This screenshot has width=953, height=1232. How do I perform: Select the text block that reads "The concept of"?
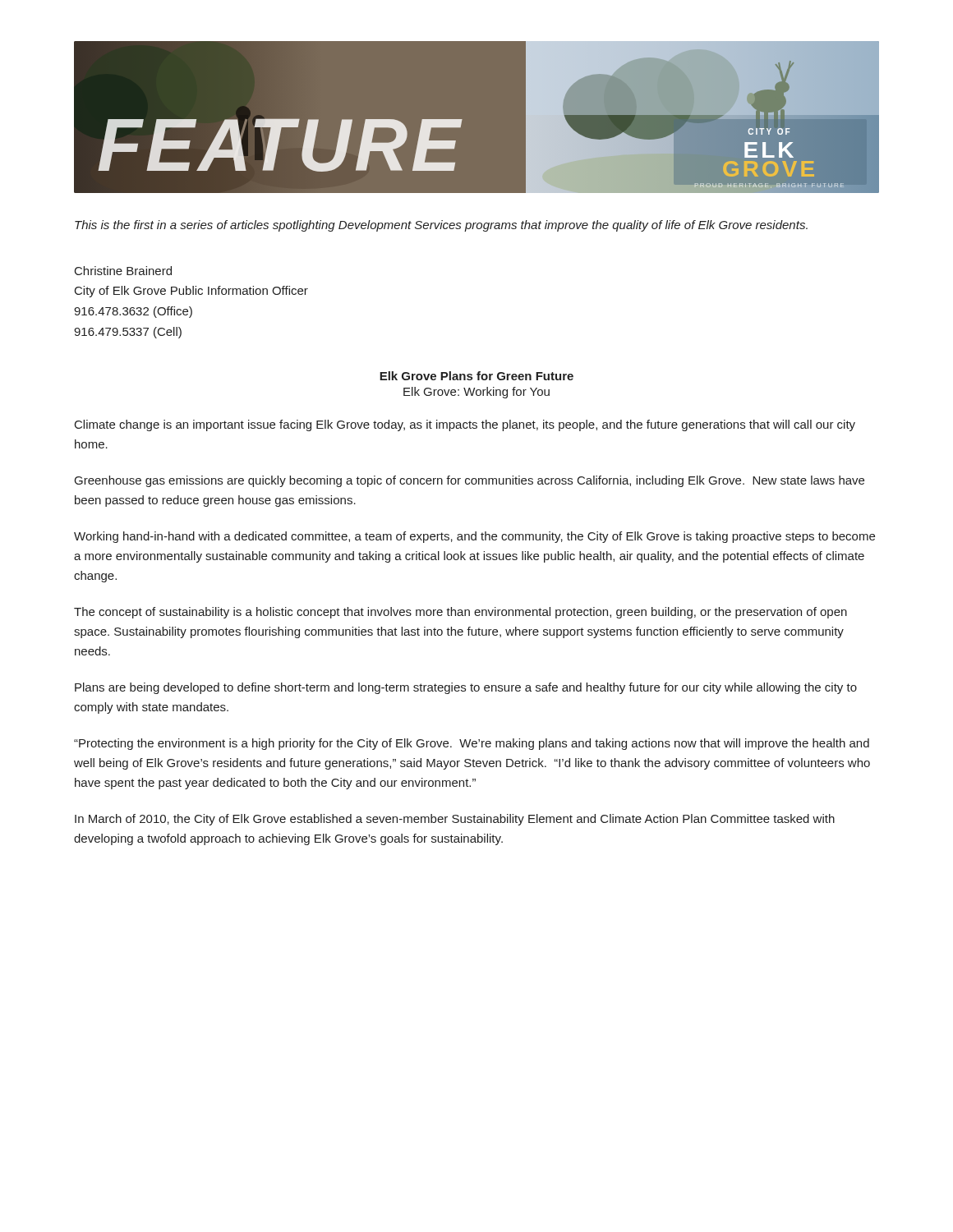pyautogui.click(x=461, y=631)
